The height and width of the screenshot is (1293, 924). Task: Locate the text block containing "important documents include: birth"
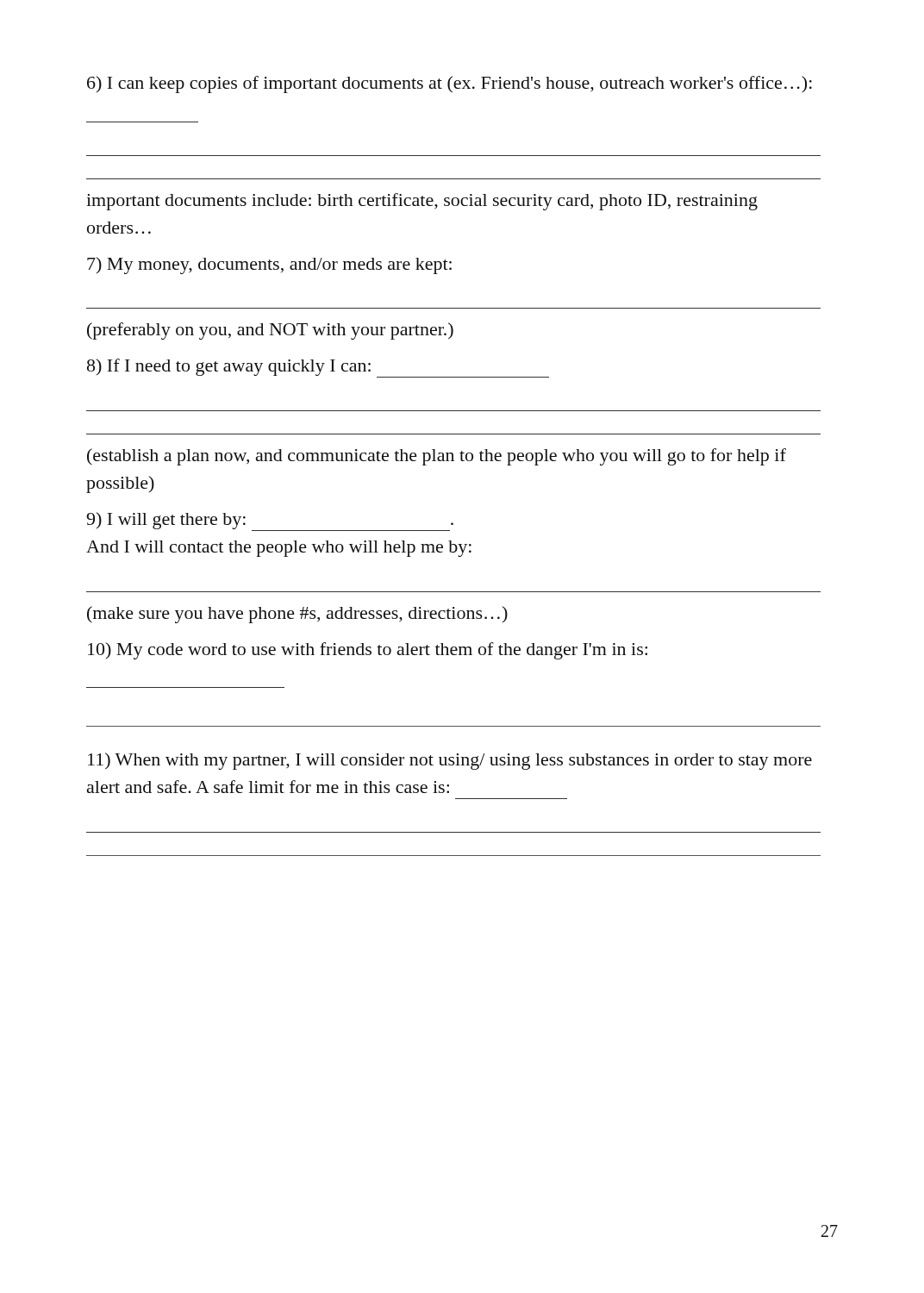pyautogui.click(x=422, y=213)
